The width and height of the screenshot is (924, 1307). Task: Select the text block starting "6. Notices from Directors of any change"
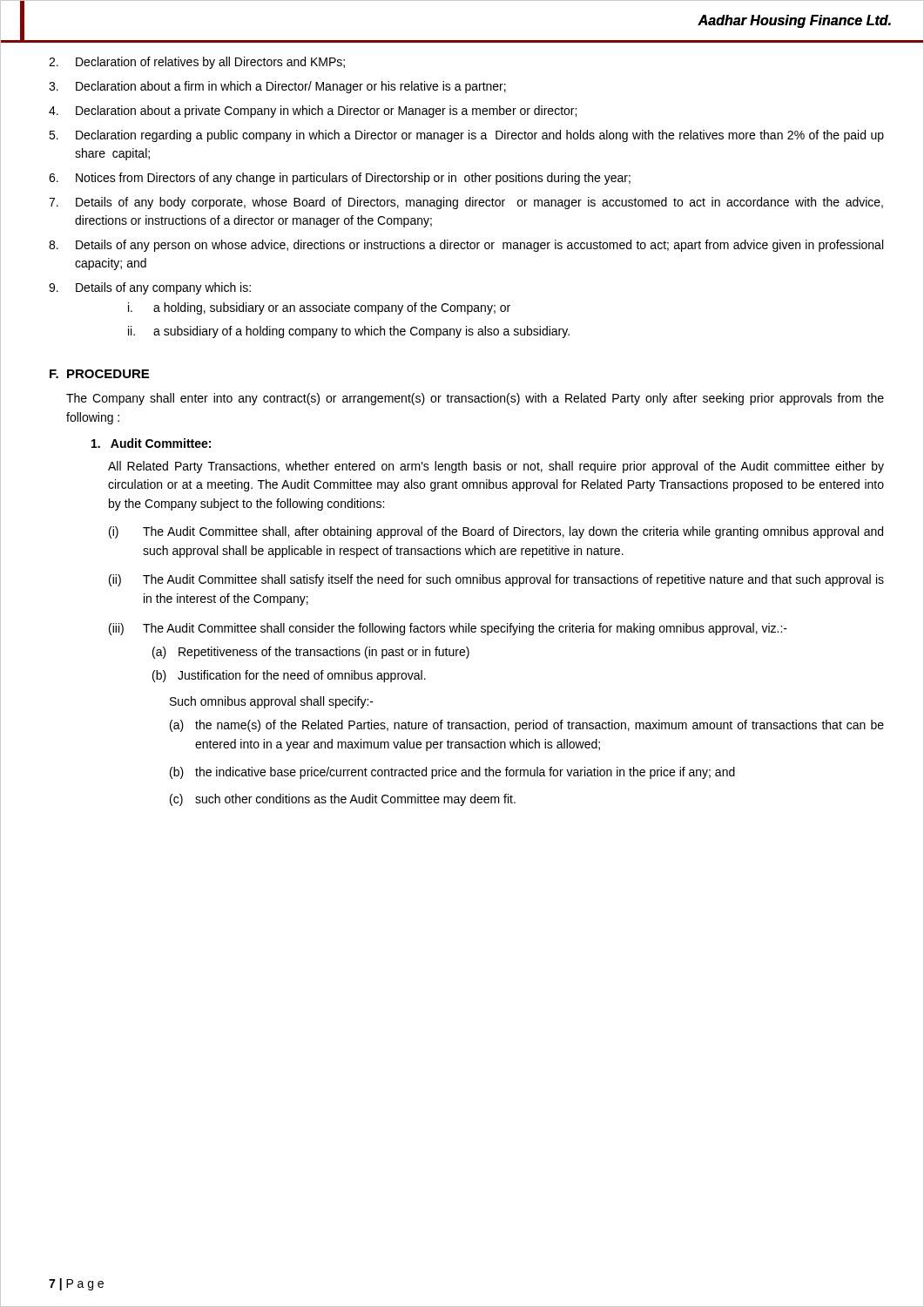coord(466,178)
